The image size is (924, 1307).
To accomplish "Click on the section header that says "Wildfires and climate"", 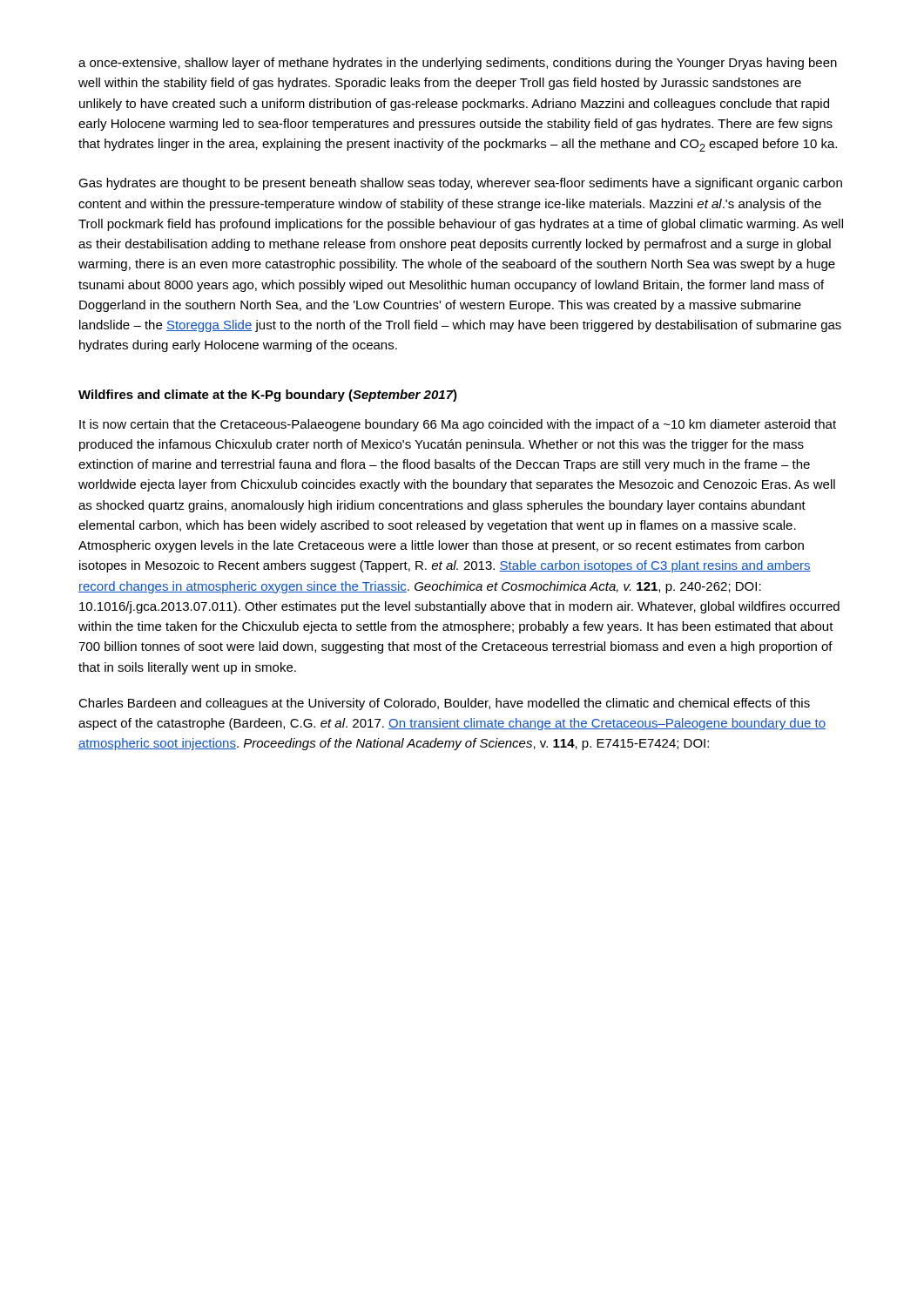I will 268,394.
